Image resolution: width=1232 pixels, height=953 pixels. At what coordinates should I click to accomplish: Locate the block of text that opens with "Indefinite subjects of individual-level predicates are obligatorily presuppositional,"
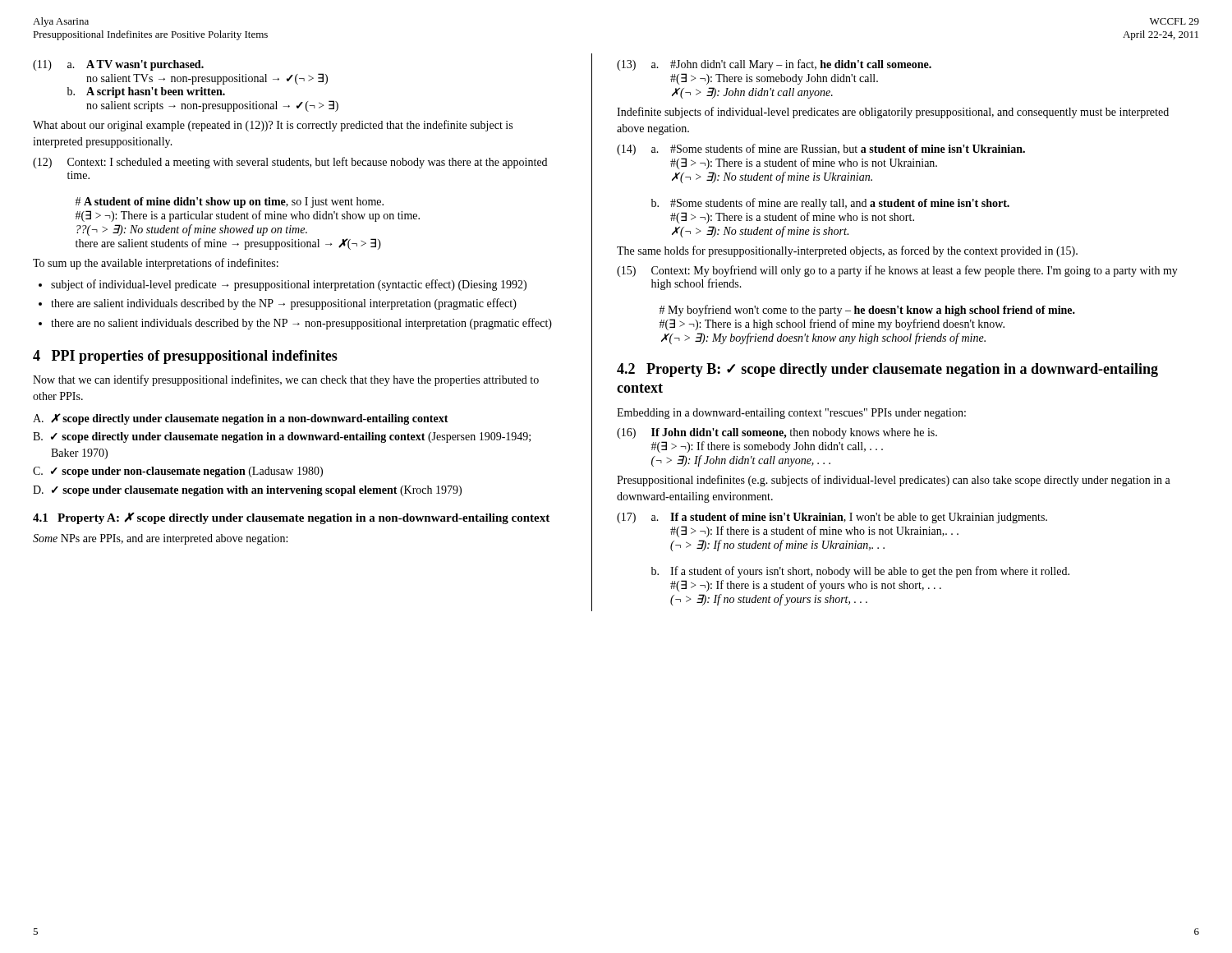[908, 121]
